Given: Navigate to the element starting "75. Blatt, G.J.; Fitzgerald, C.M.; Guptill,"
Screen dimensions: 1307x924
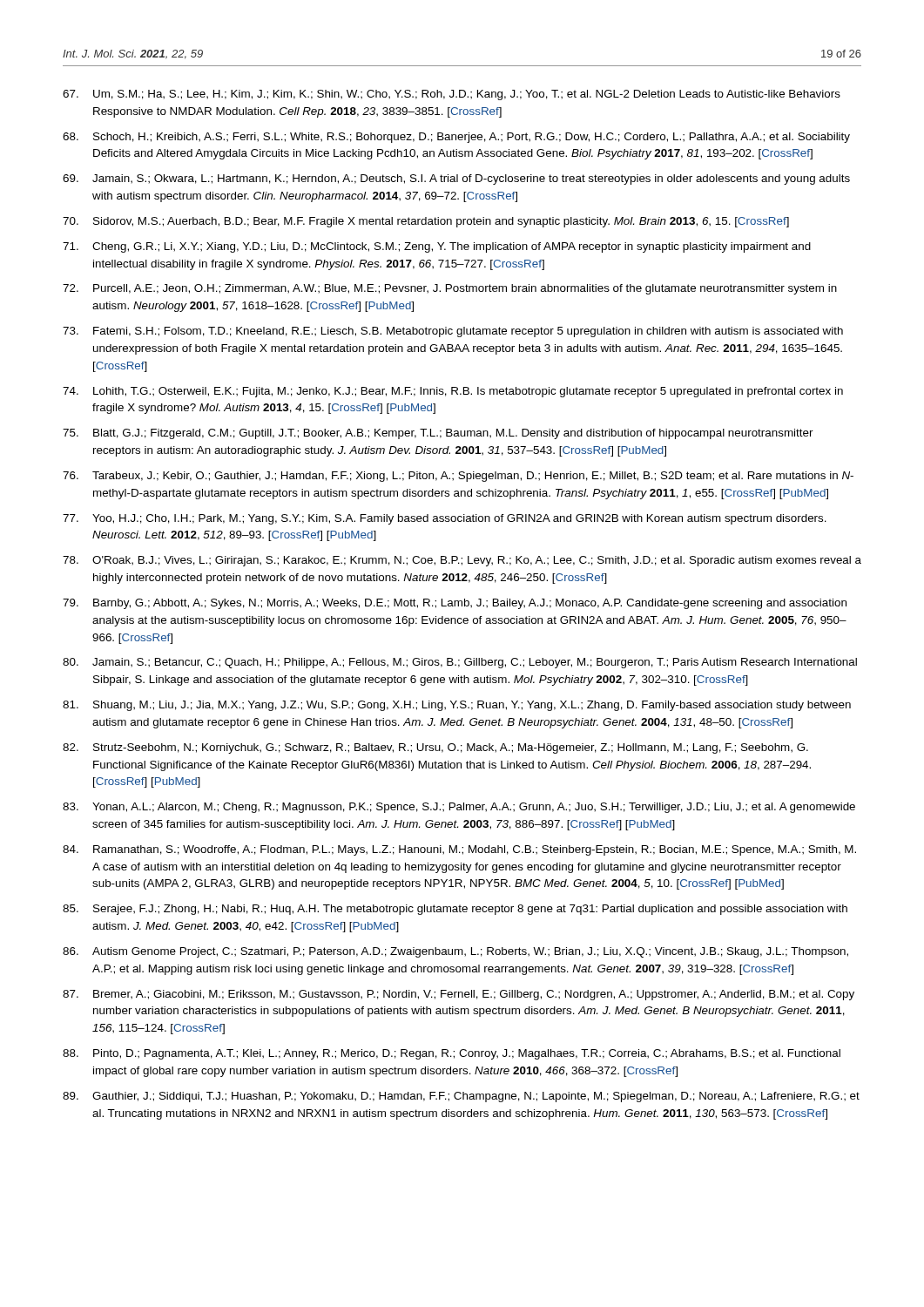Looking at the screenshot, I should click(x=462, y=442).
